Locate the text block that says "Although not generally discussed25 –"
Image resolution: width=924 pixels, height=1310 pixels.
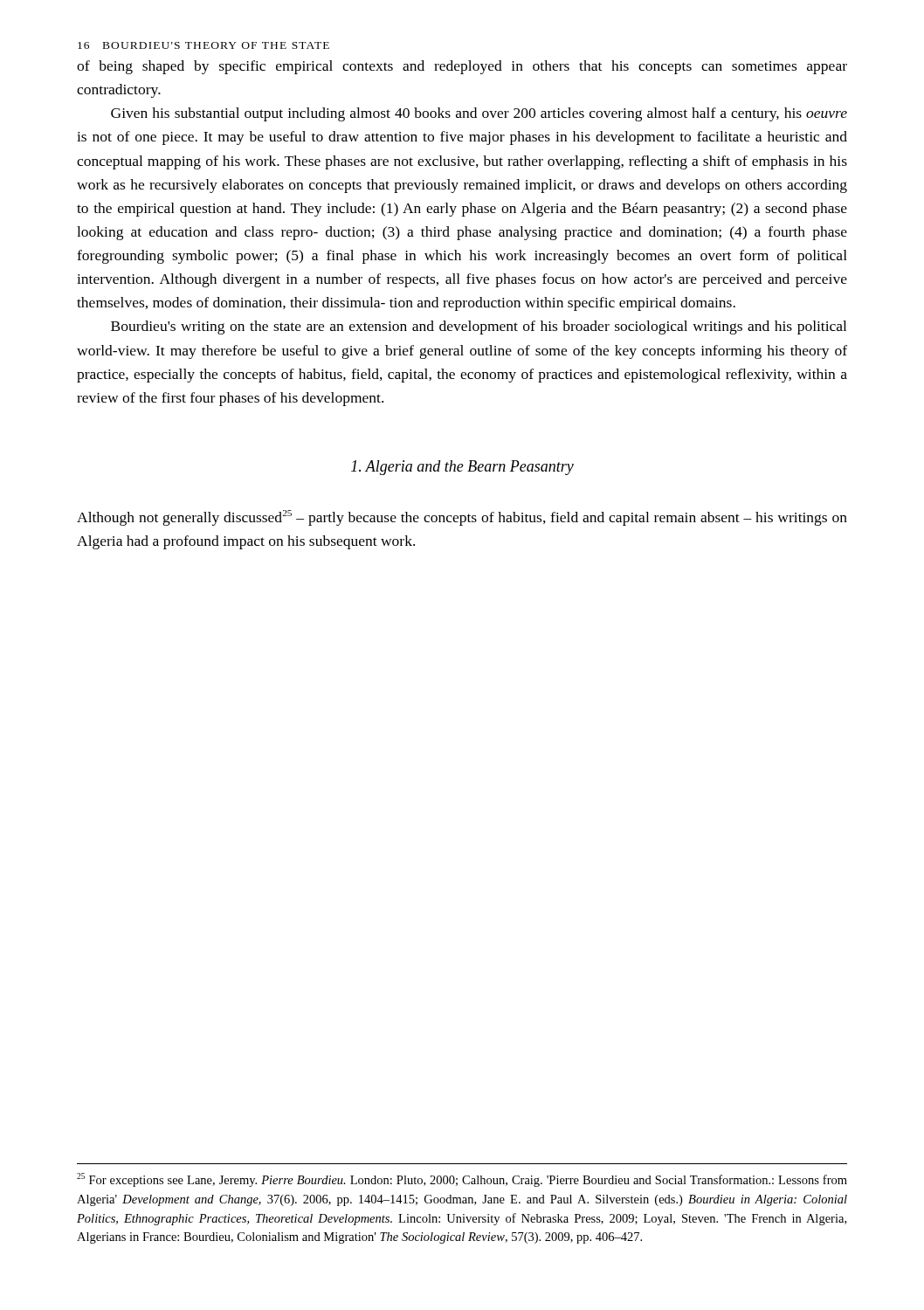pyautogui.click(x=462, y=528)
